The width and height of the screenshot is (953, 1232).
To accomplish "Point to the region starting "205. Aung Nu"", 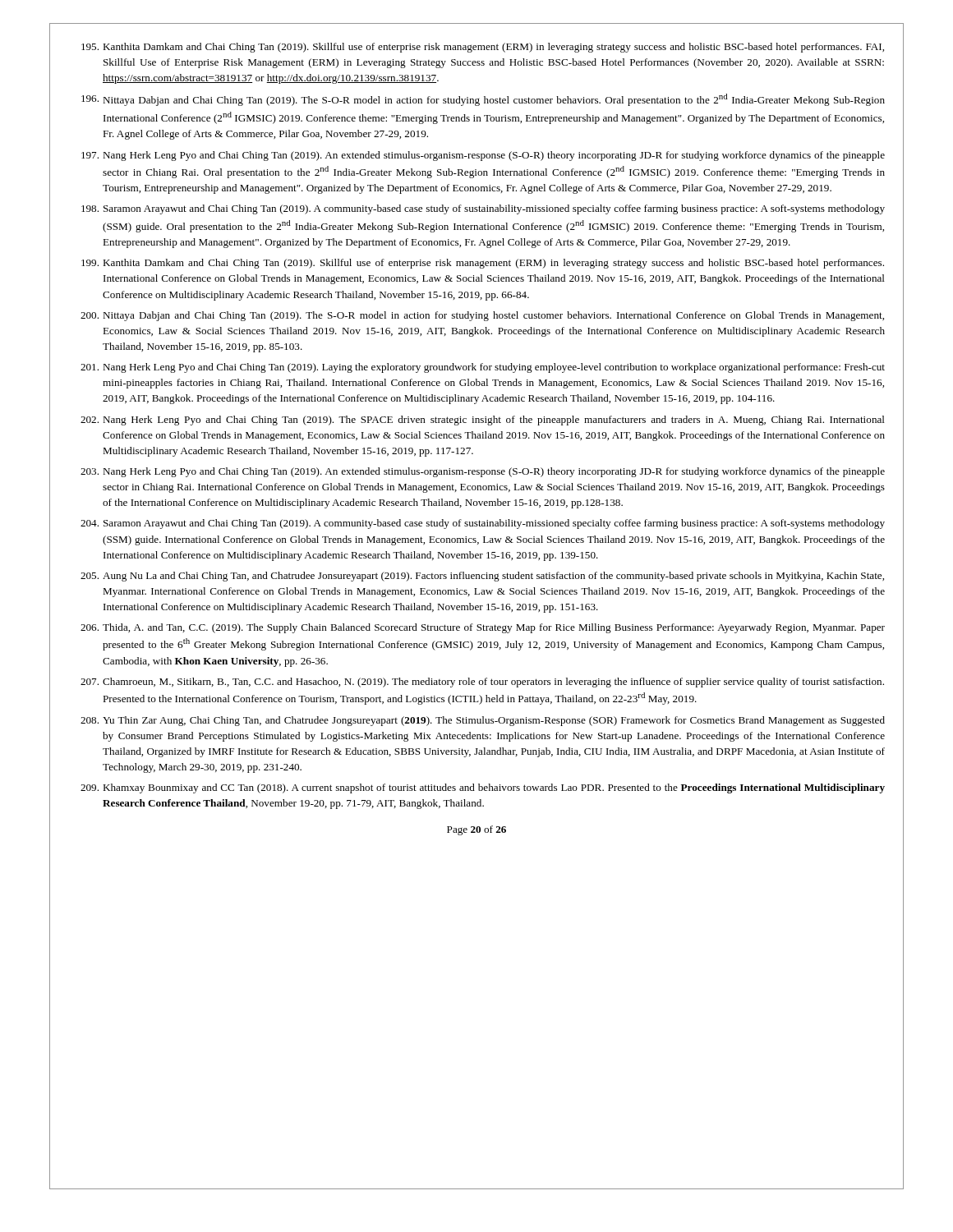I will (476, 591).
